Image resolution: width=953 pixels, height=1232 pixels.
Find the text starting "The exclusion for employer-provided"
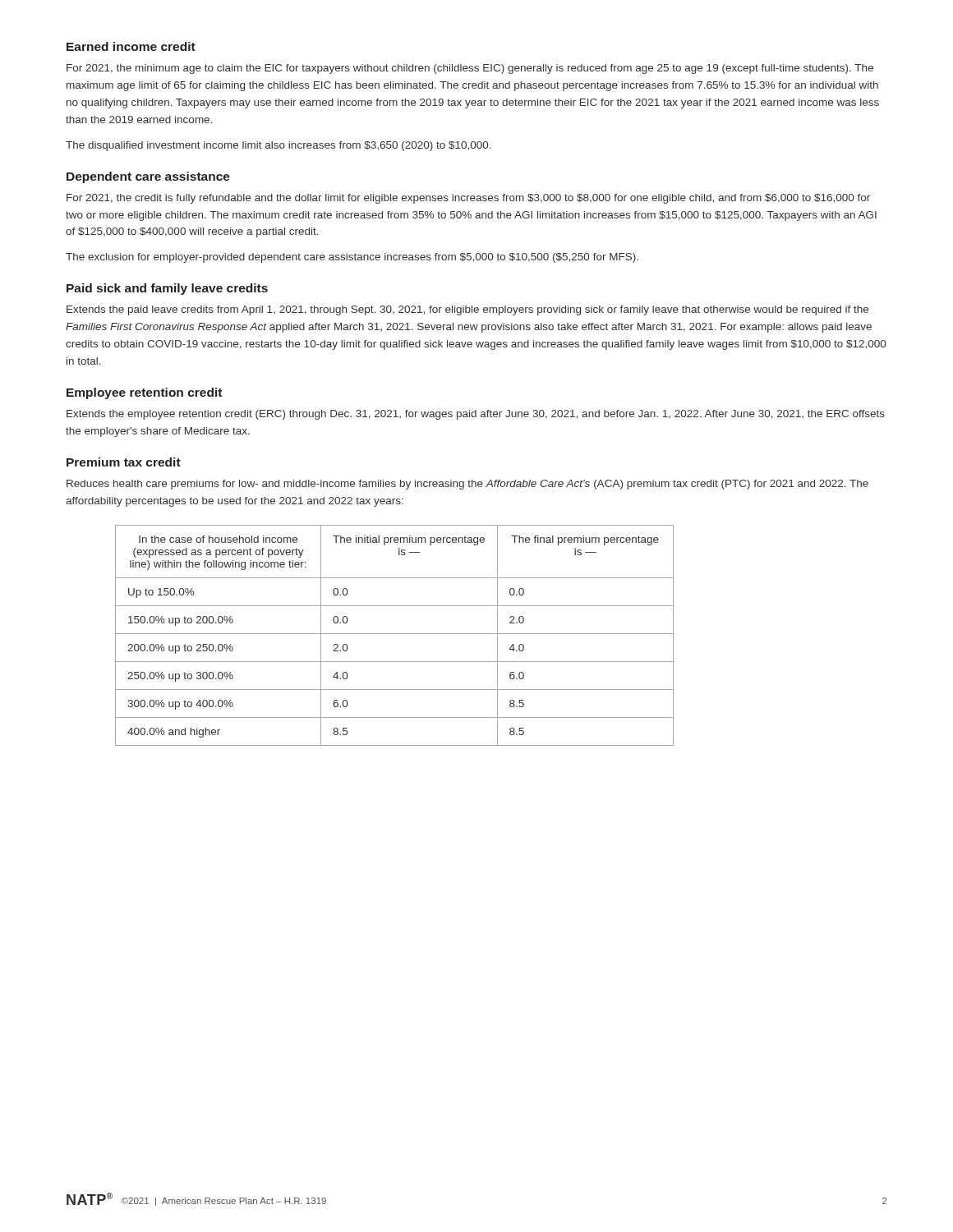pos(352,257)
